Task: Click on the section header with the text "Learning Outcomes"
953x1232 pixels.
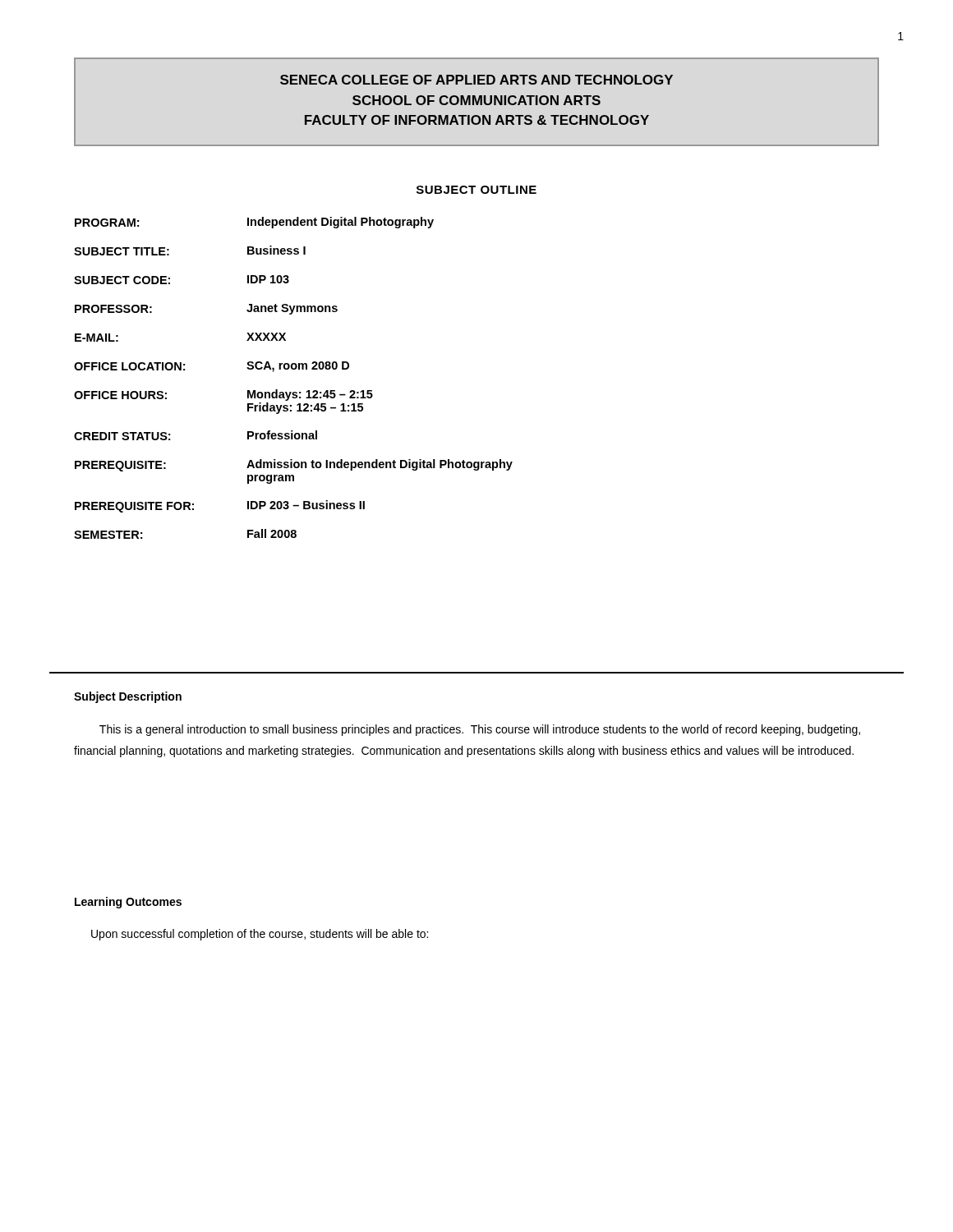Action: (x=128, y=902)
